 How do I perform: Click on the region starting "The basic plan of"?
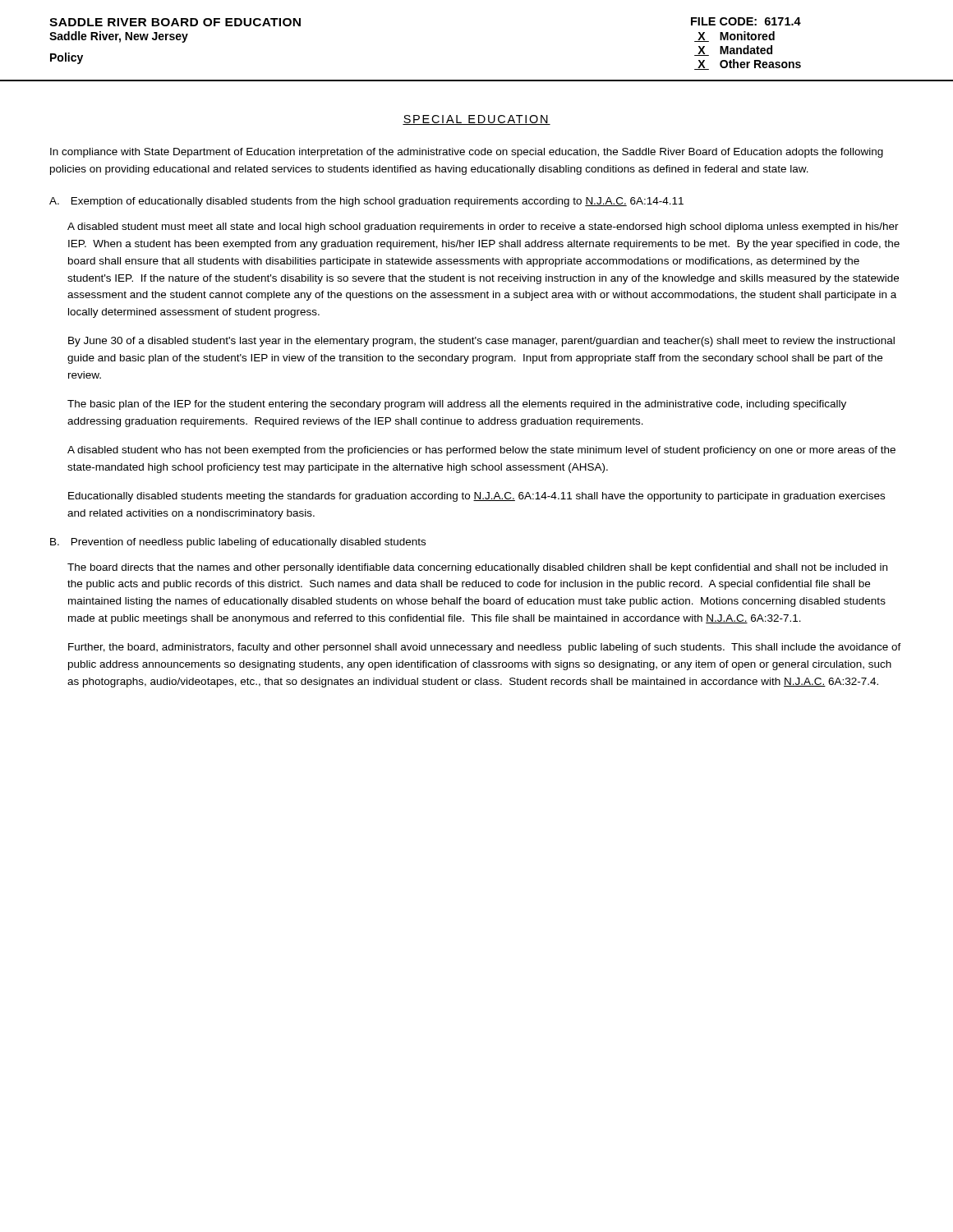457,412
